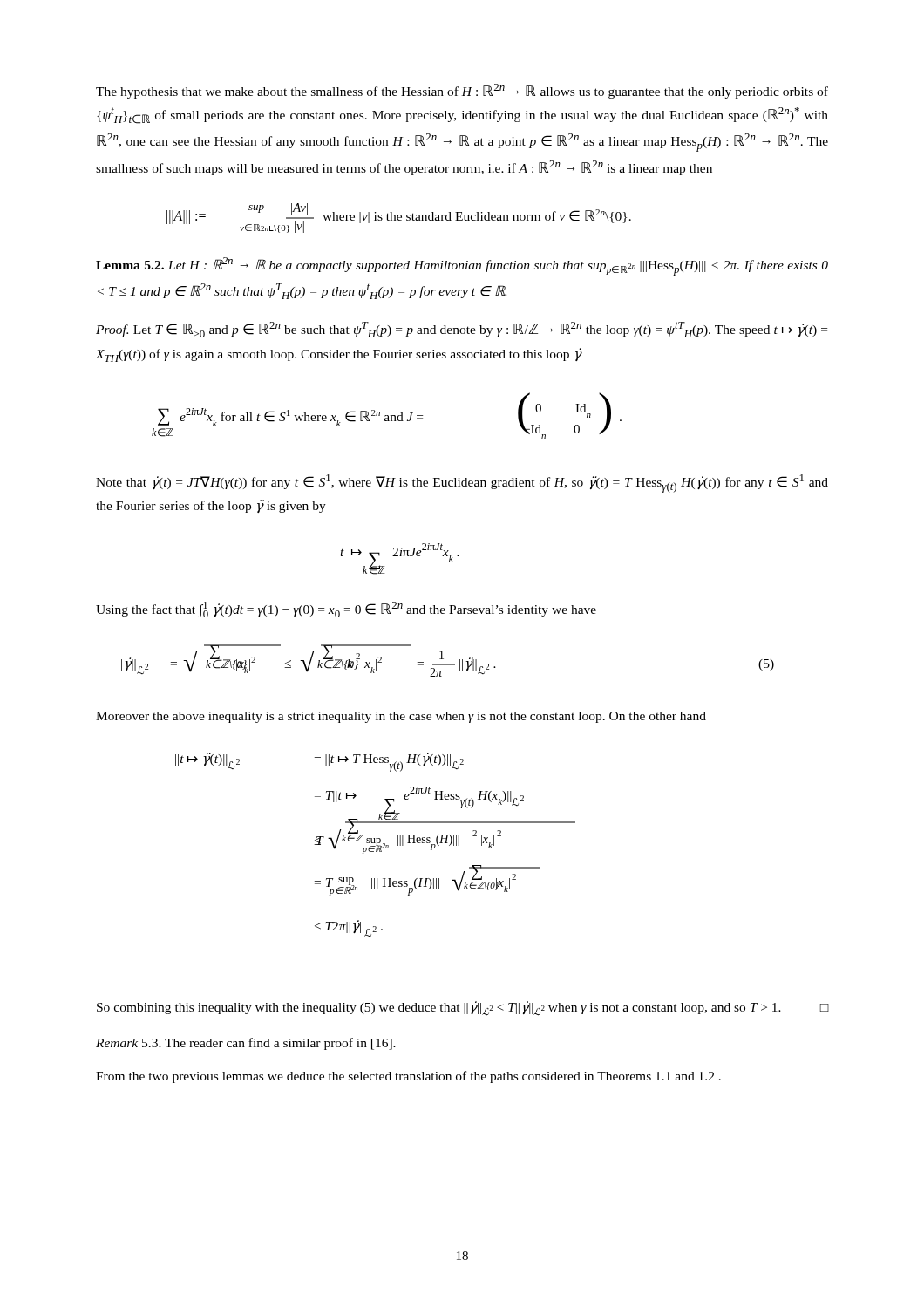This screenshot has height=1308, width=924.
Task: Locate the block starting "From the two previous"
Action: pyautogui.click(x=462, y=1076)
